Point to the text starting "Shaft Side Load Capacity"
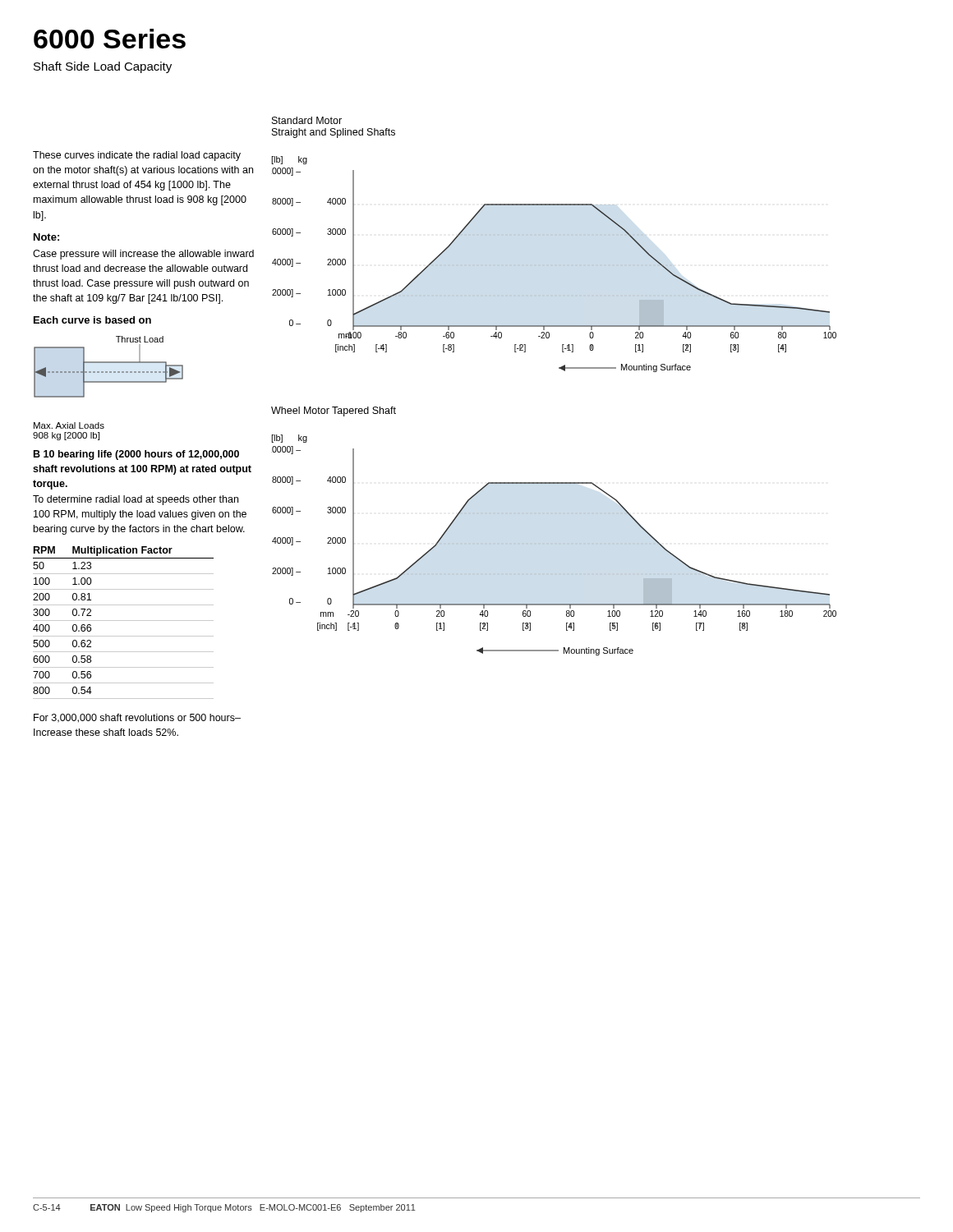Screen dimensions: 1232x953 102,66
